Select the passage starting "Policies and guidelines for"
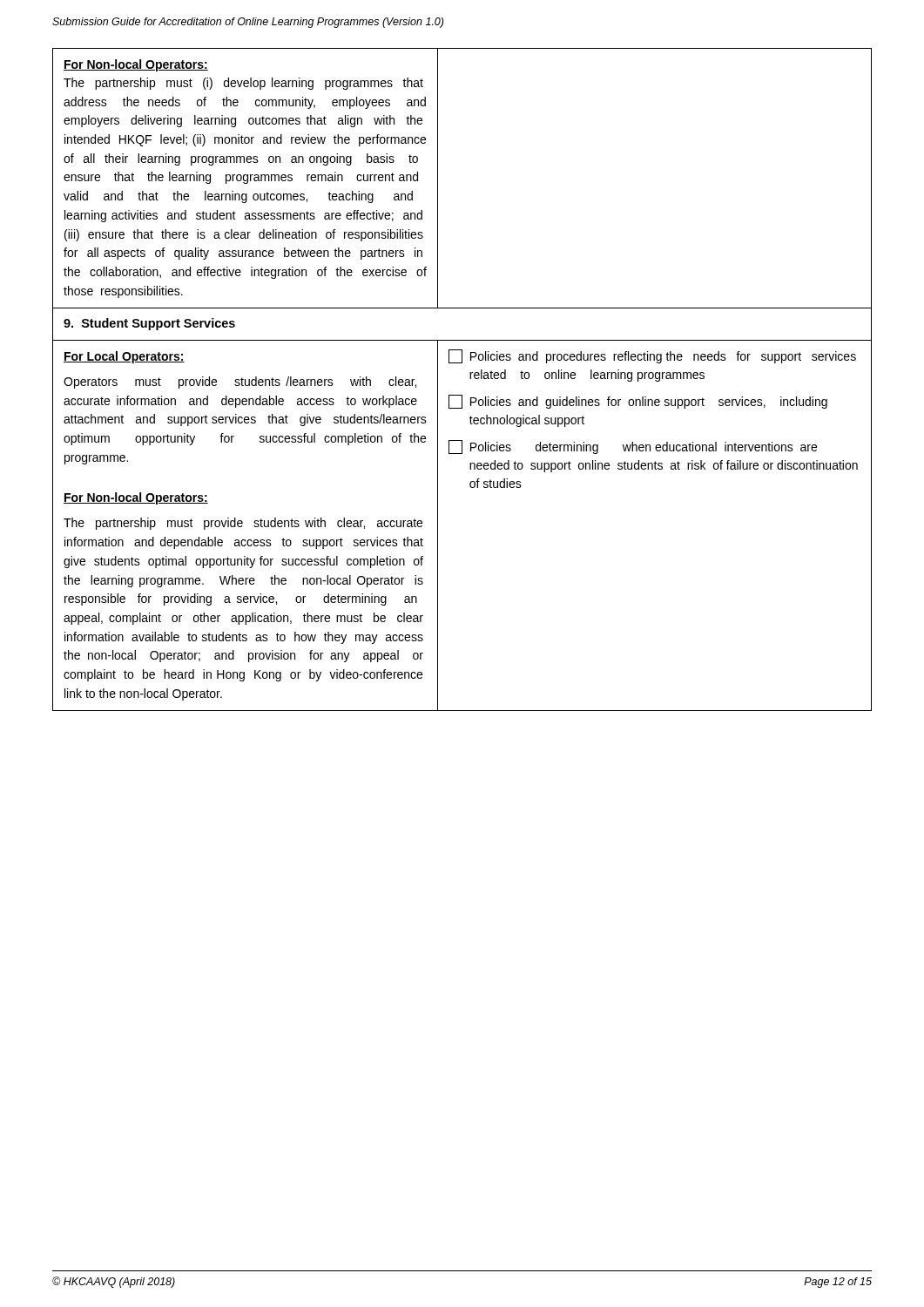Viewport: 924px width, 1307px height. point(654,411)
